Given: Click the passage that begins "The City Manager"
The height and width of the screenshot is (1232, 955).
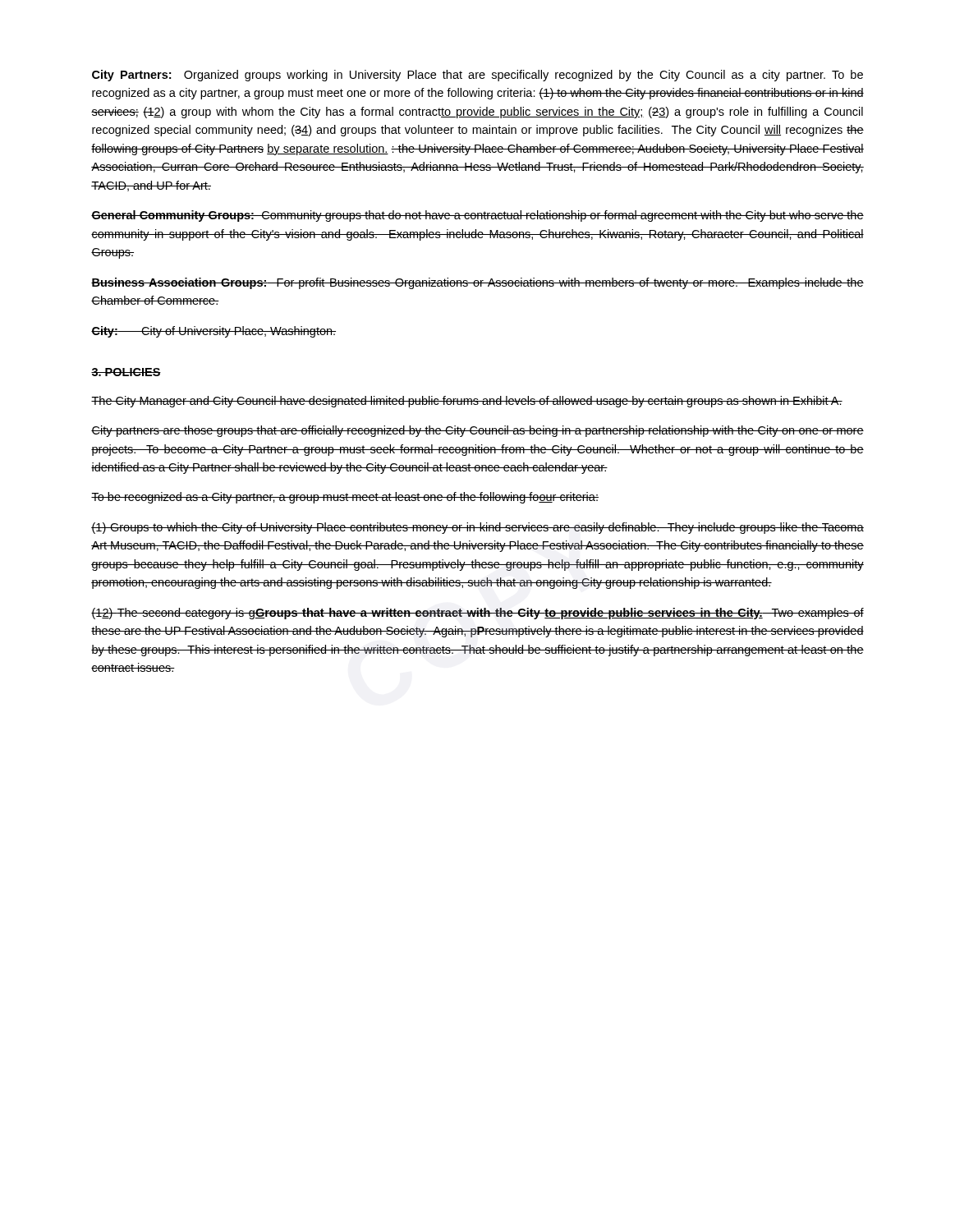Looking at the screenshot, I should (478, 401).
